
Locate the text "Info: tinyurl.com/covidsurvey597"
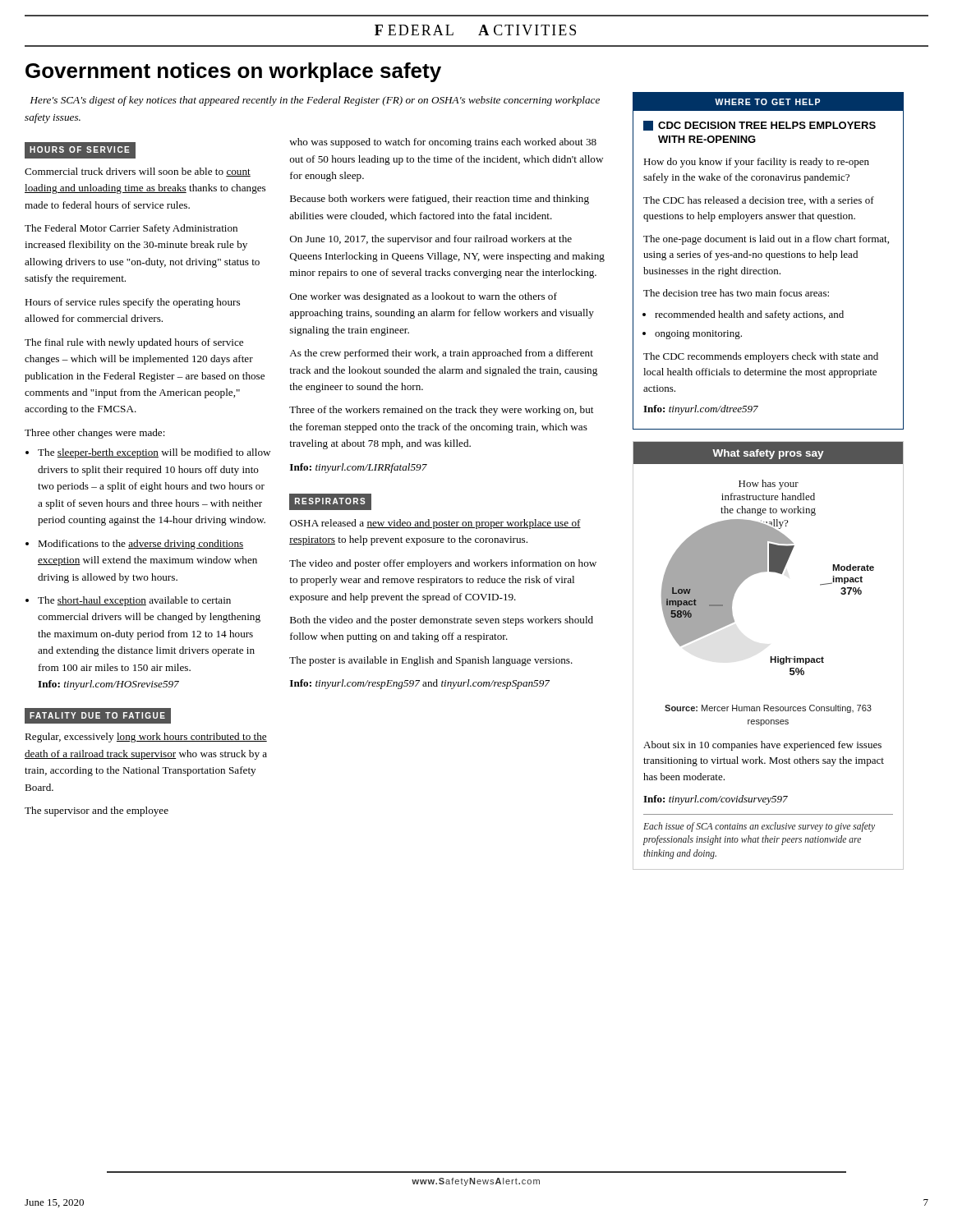point(715,799)
